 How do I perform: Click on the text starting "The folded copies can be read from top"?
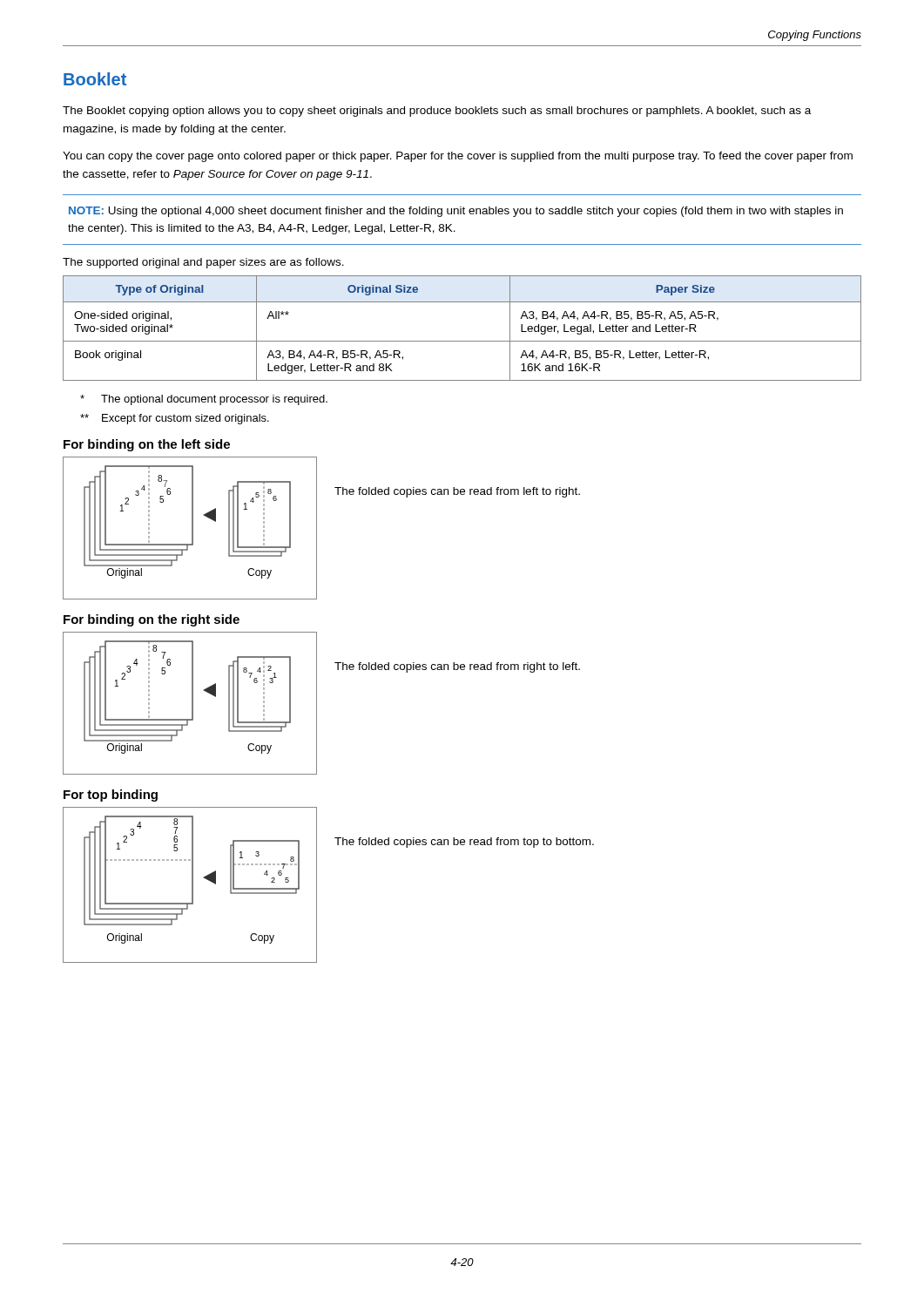click(x=464, y=842)
